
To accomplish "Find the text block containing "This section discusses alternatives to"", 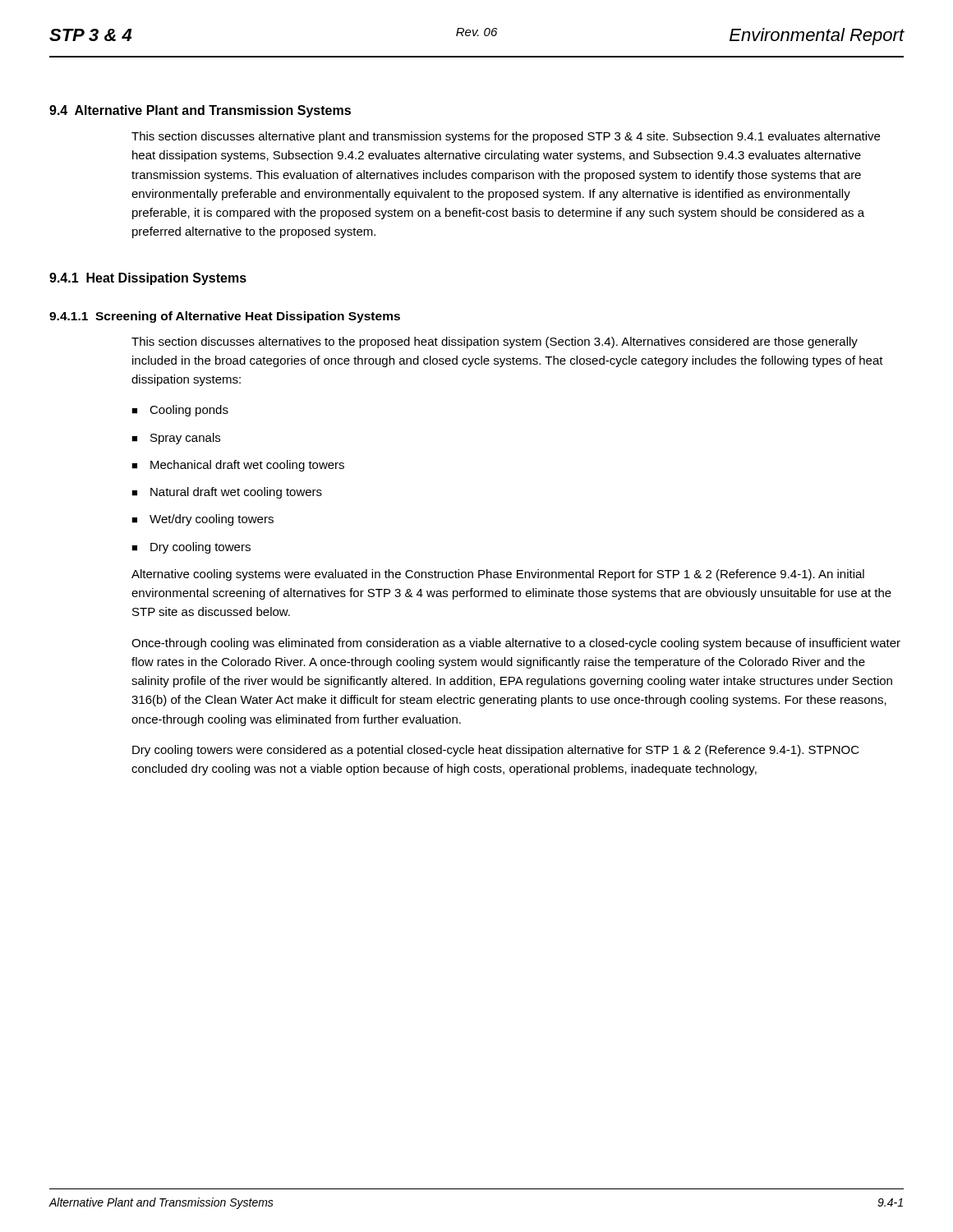I will (507, 360).
